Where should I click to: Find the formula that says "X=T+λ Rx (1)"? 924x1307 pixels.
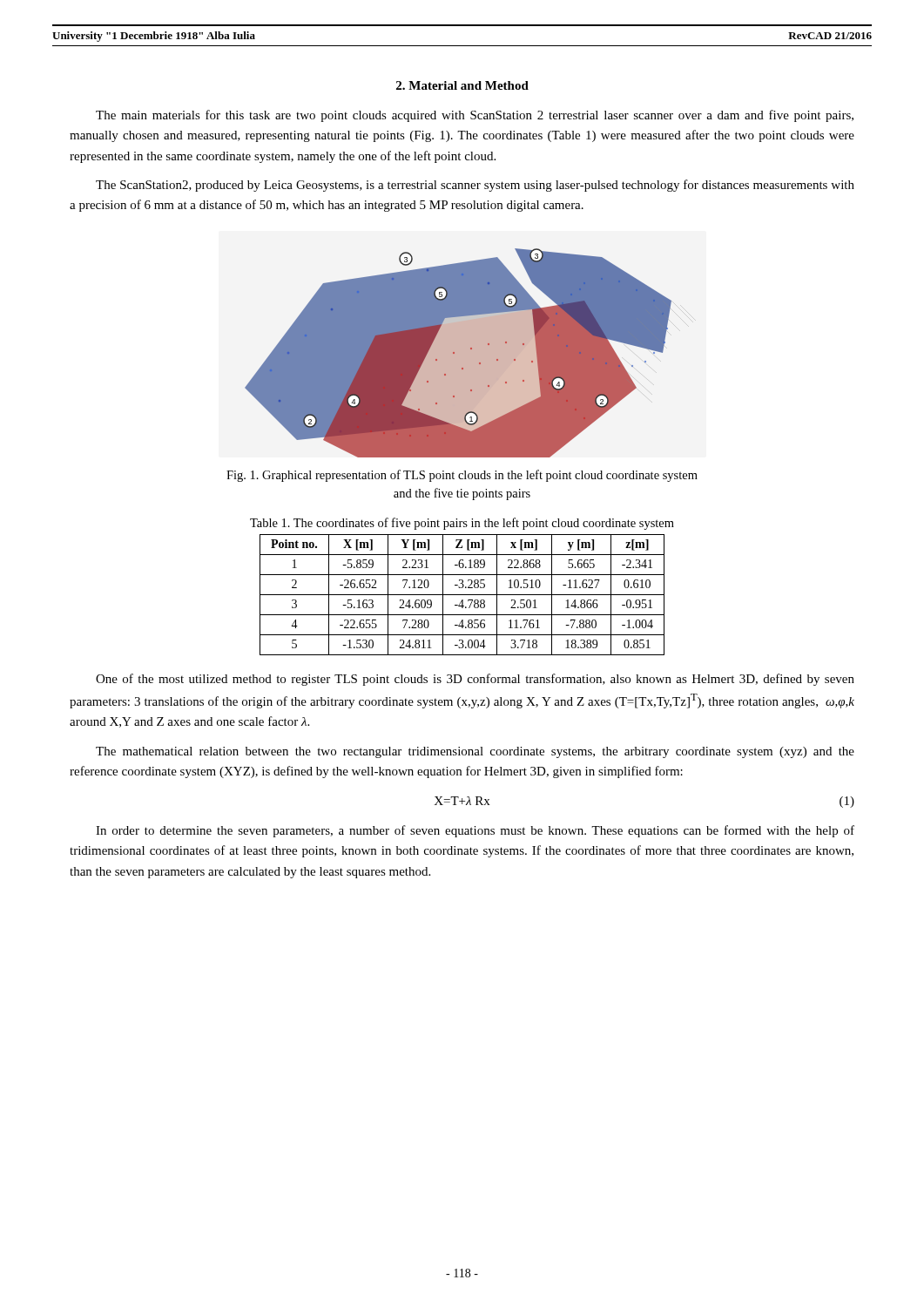[454, 802]
